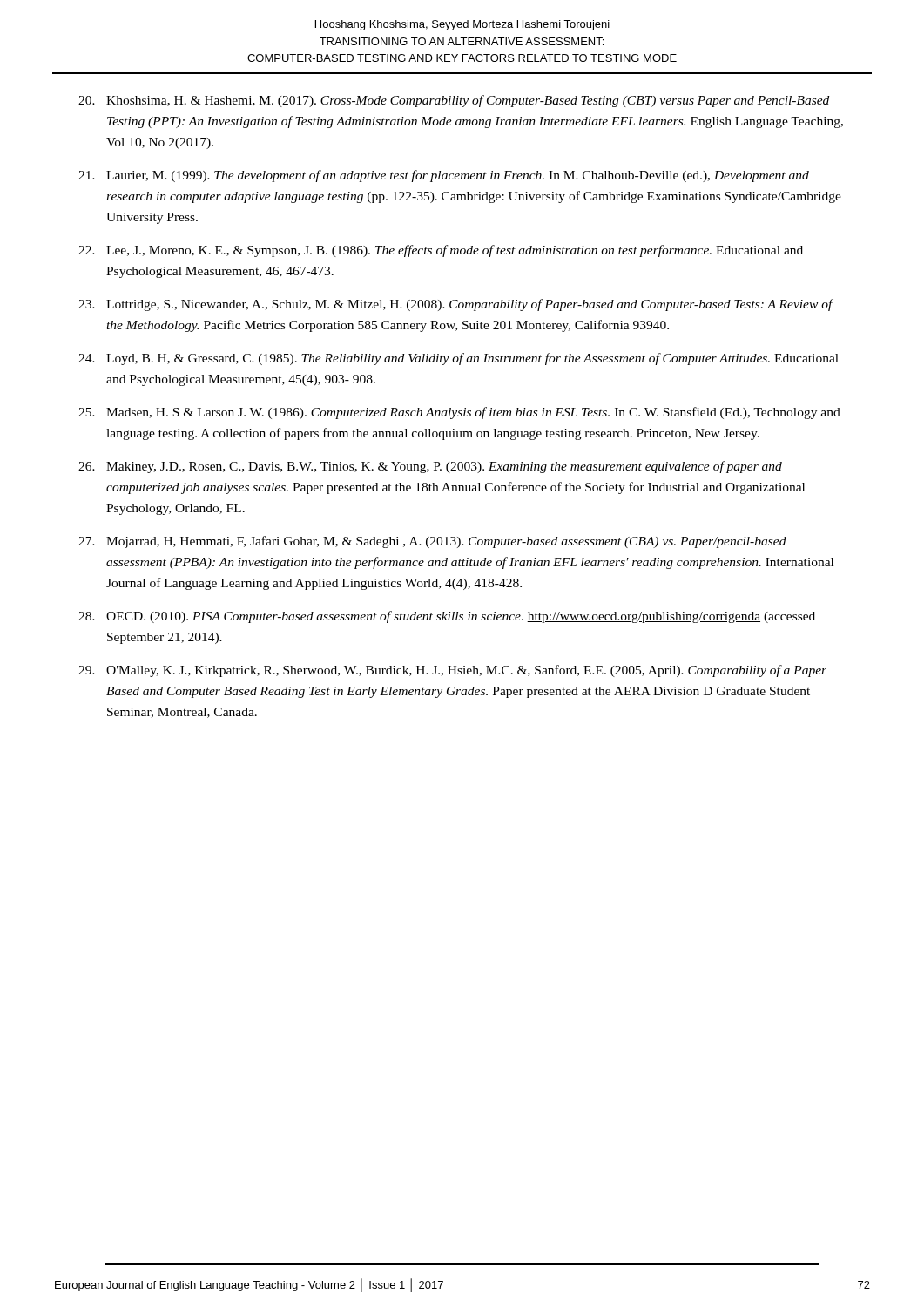The image size is (924, 1307).
Task: Find the element starting "25. Madsen, H. S"
Action: [462, 422]
